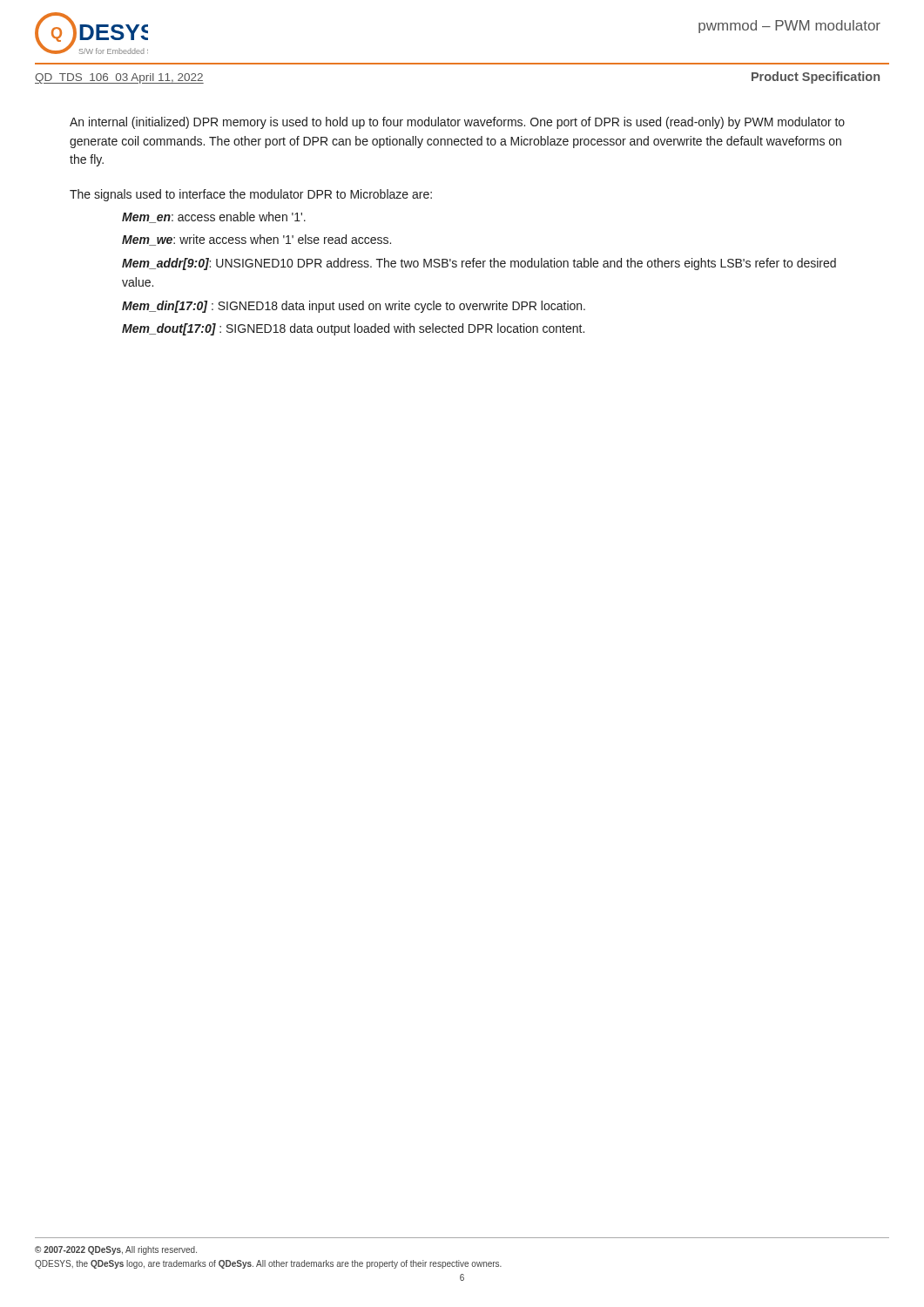Click on the list item that reads "Mem_we: write access when '1' else read"

coord(256,240)
